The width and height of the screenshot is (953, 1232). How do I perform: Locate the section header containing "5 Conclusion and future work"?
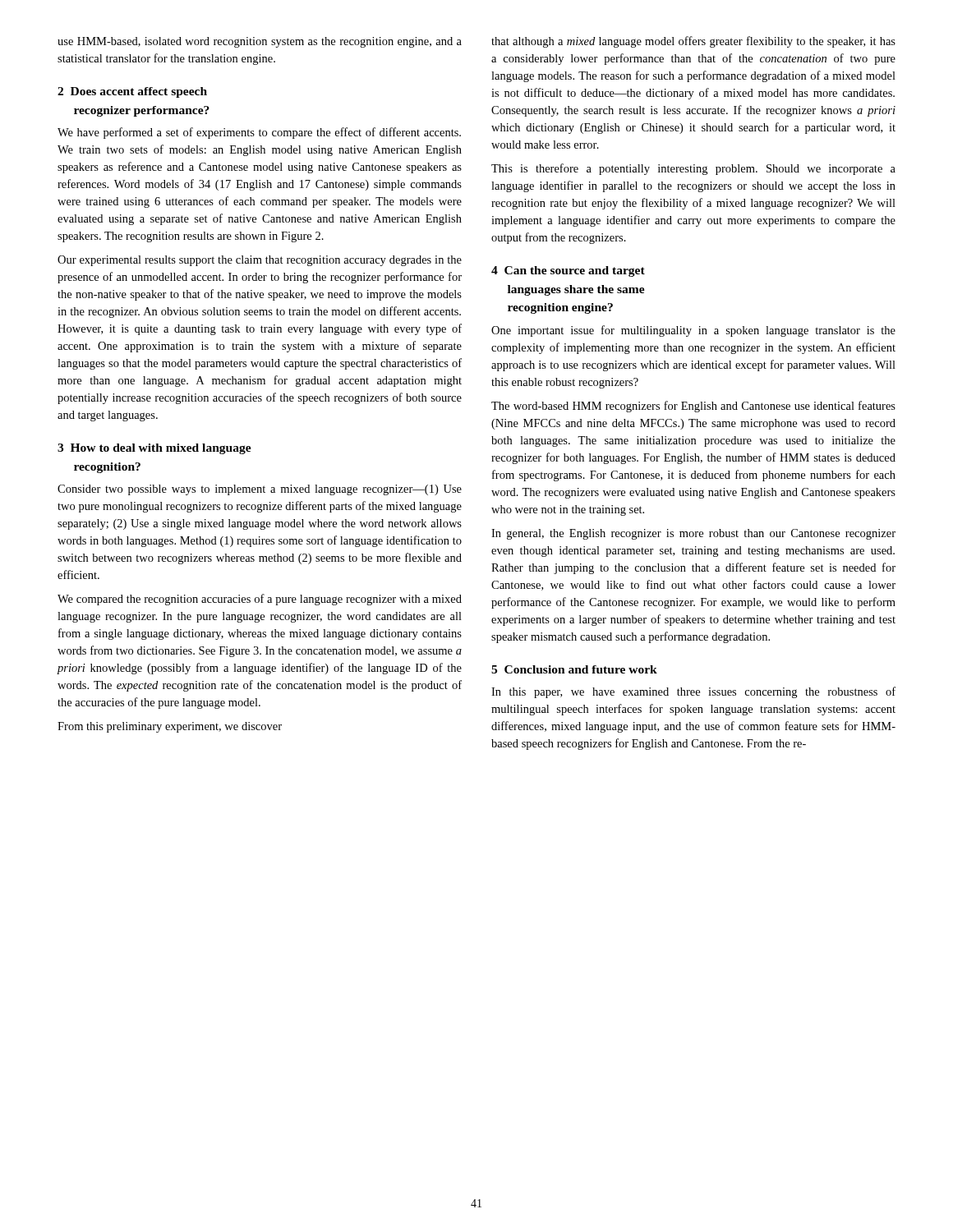tap(574, 669)
